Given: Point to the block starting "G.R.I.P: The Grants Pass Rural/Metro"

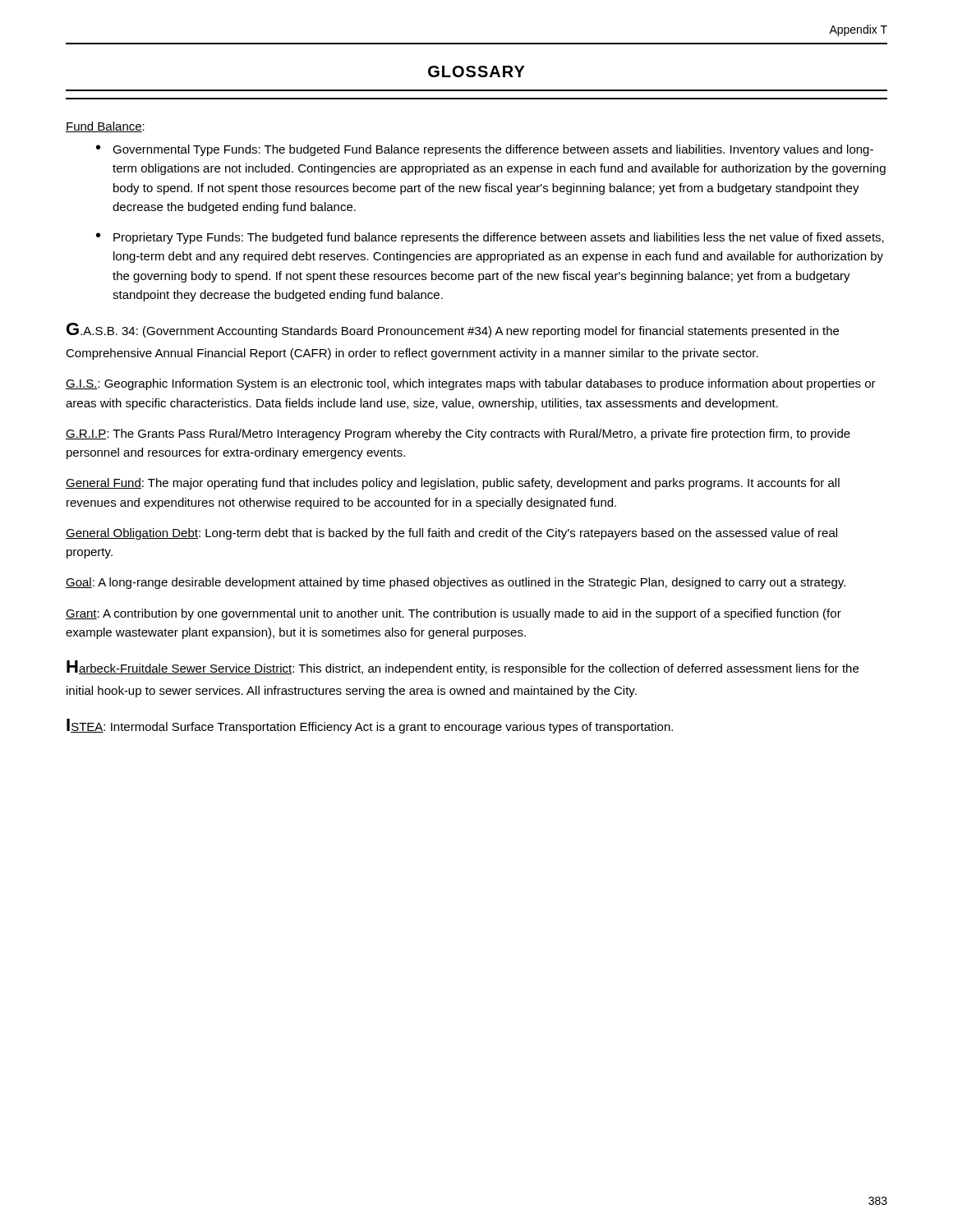Looking at the screenshot, I should pos(458,443).
